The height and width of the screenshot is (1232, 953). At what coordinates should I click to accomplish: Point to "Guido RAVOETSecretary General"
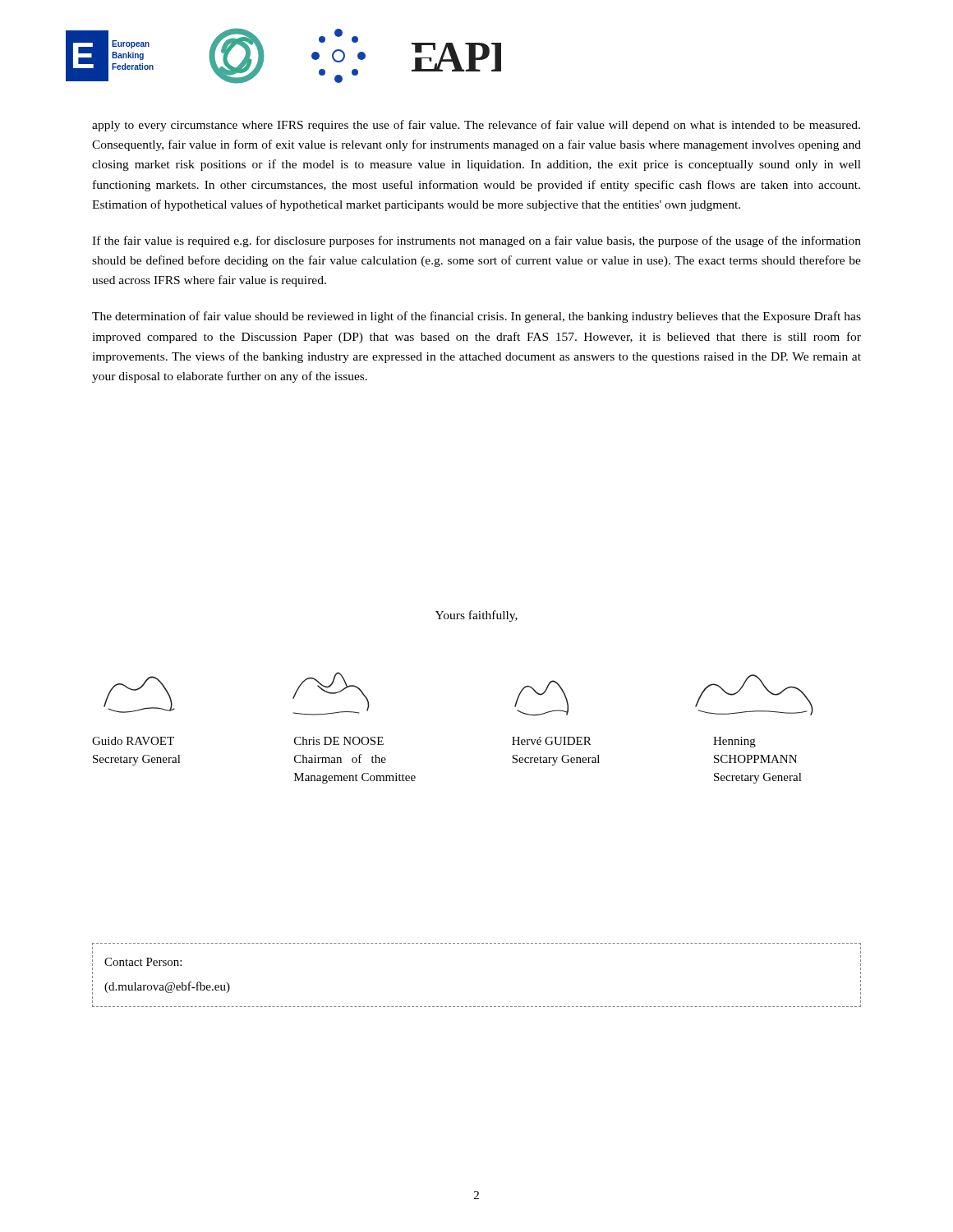point(136,750)
